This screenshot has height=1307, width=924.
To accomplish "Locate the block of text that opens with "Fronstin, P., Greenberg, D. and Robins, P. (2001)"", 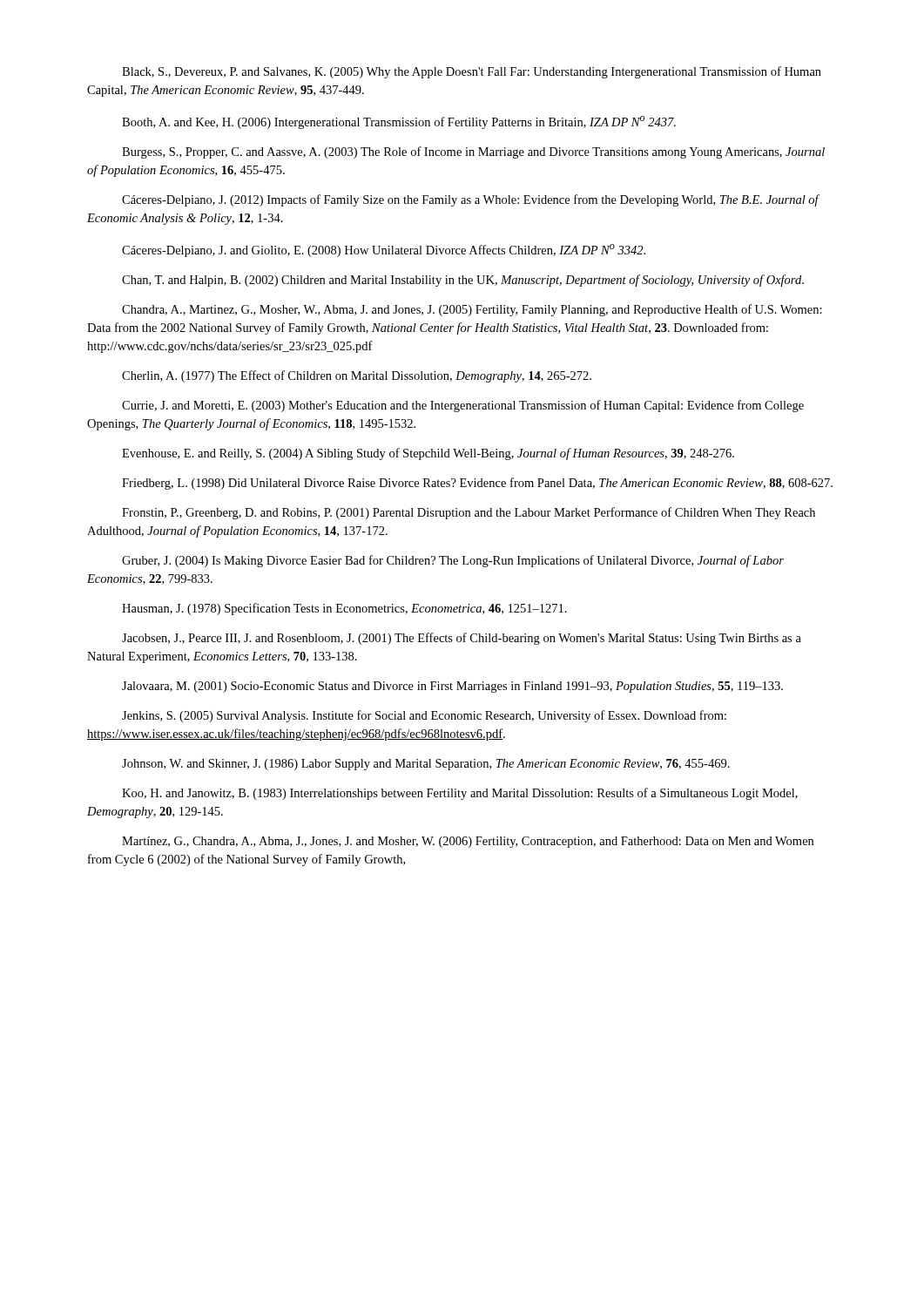I will (451, 521).
